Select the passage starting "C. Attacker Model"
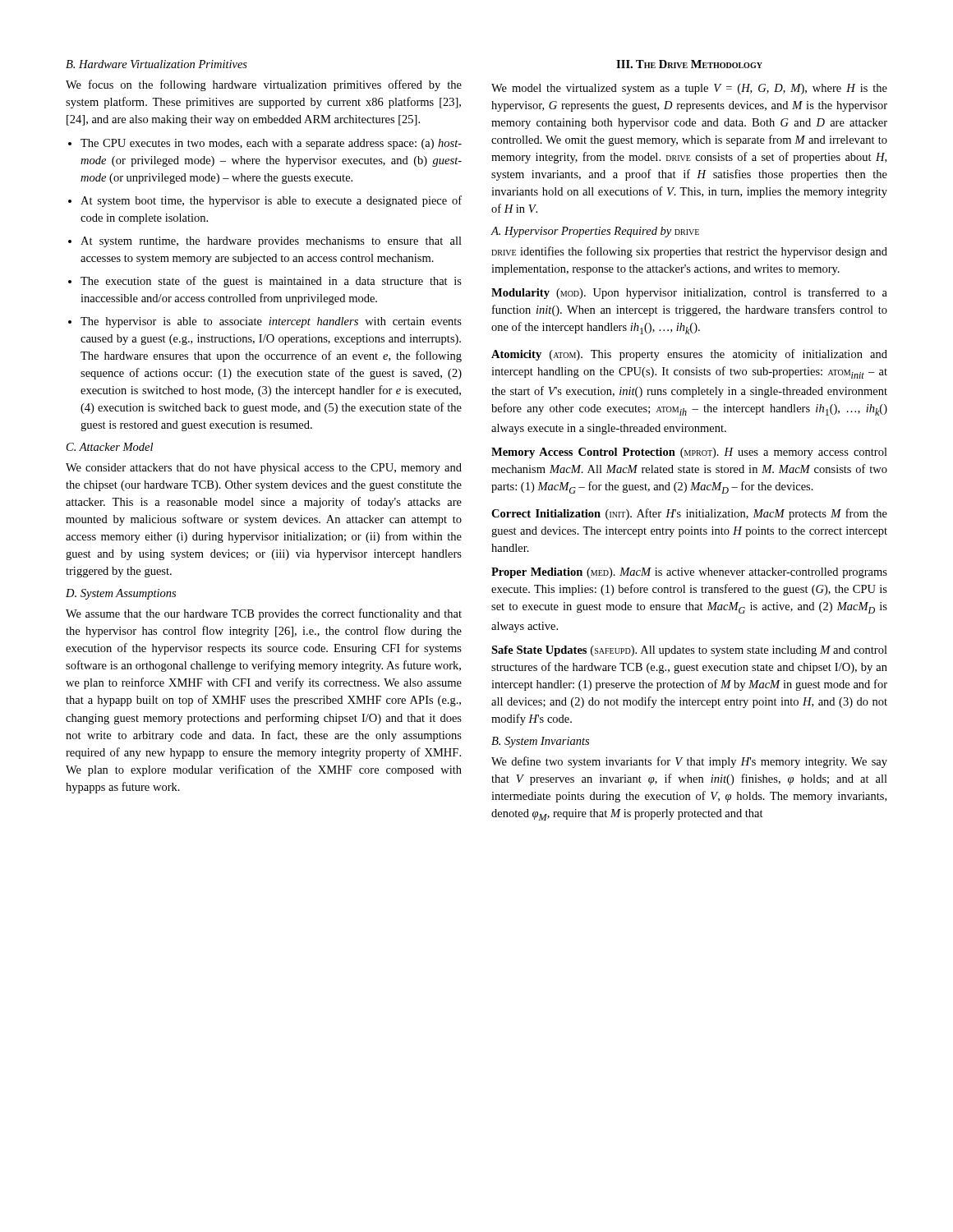 point(109,447)
